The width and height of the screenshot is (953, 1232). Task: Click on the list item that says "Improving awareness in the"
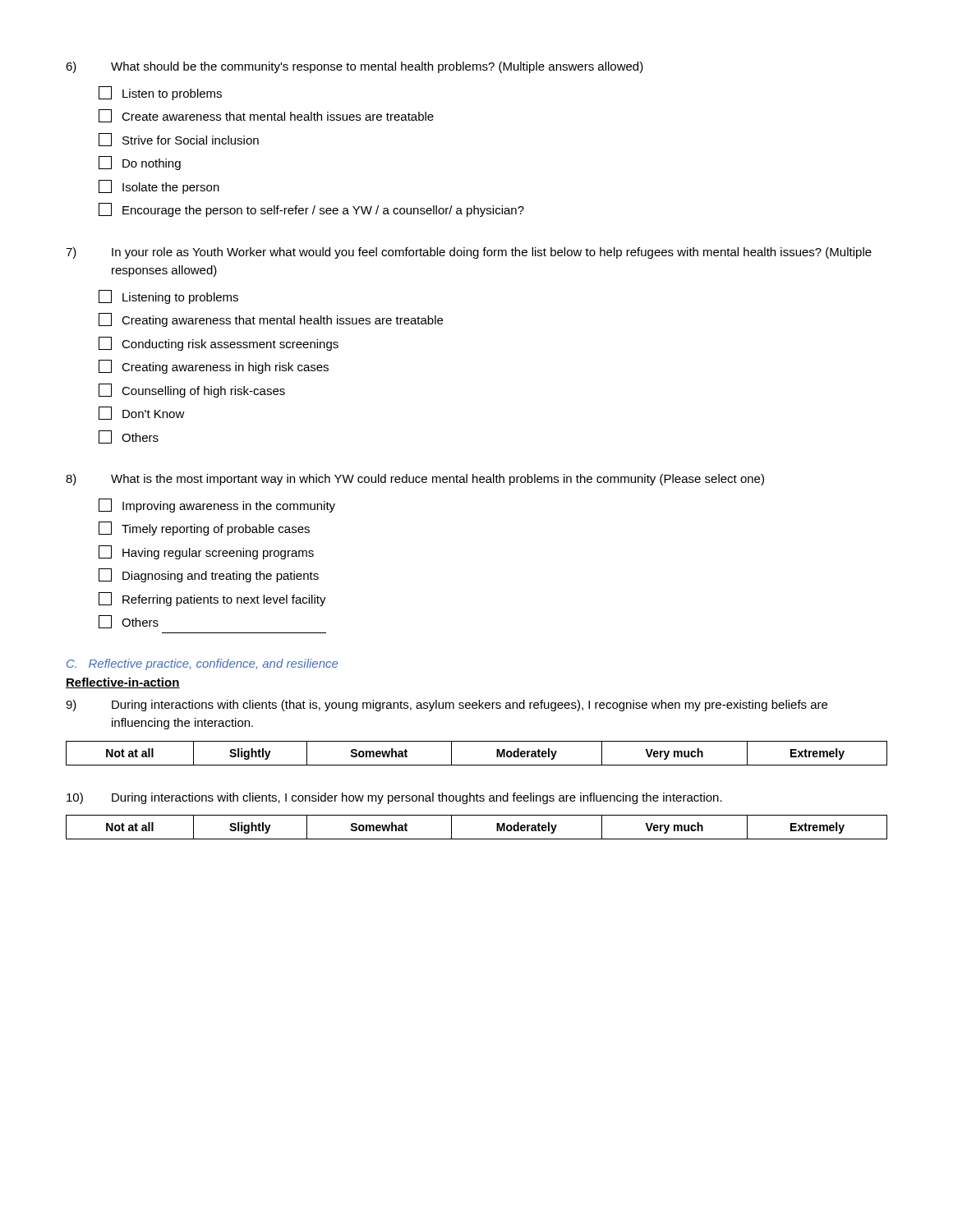pos(217,505)
